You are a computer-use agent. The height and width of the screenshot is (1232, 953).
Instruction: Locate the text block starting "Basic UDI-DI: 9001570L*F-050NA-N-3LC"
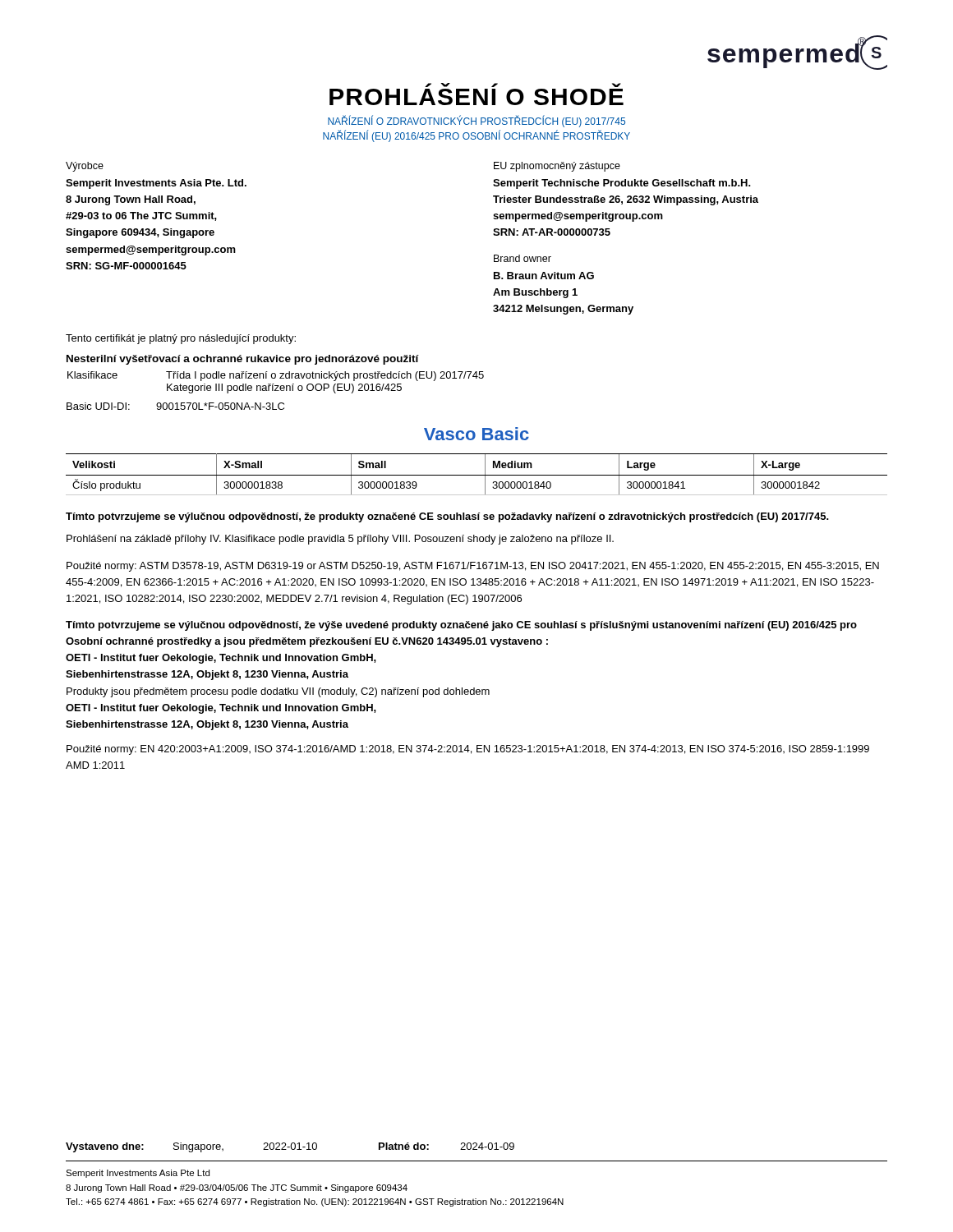coord(175,406)
